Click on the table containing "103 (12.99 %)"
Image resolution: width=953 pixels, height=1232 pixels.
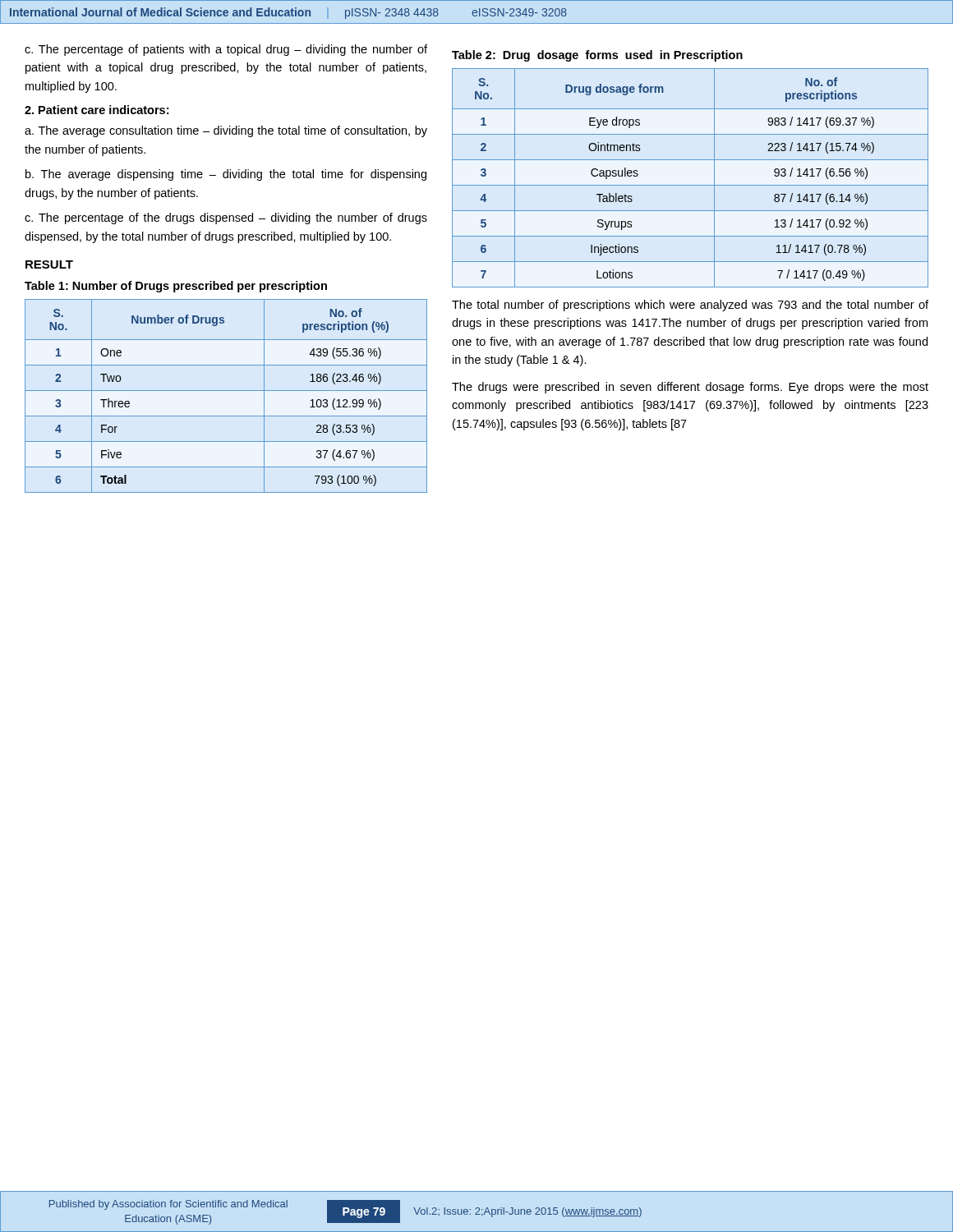pos(226,396)
